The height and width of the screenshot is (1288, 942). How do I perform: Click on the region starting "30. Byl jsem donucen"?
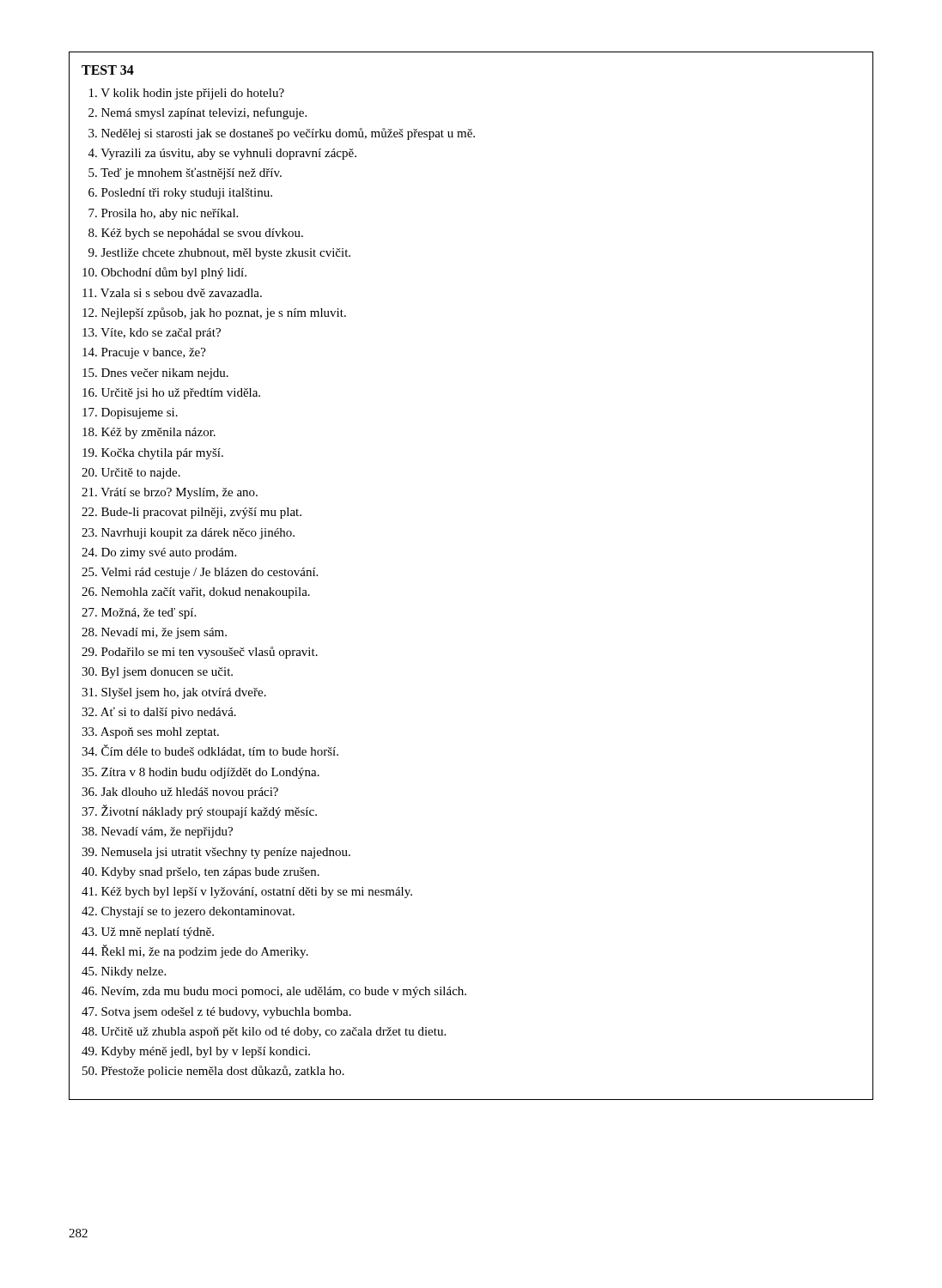[x=158, y=672]
